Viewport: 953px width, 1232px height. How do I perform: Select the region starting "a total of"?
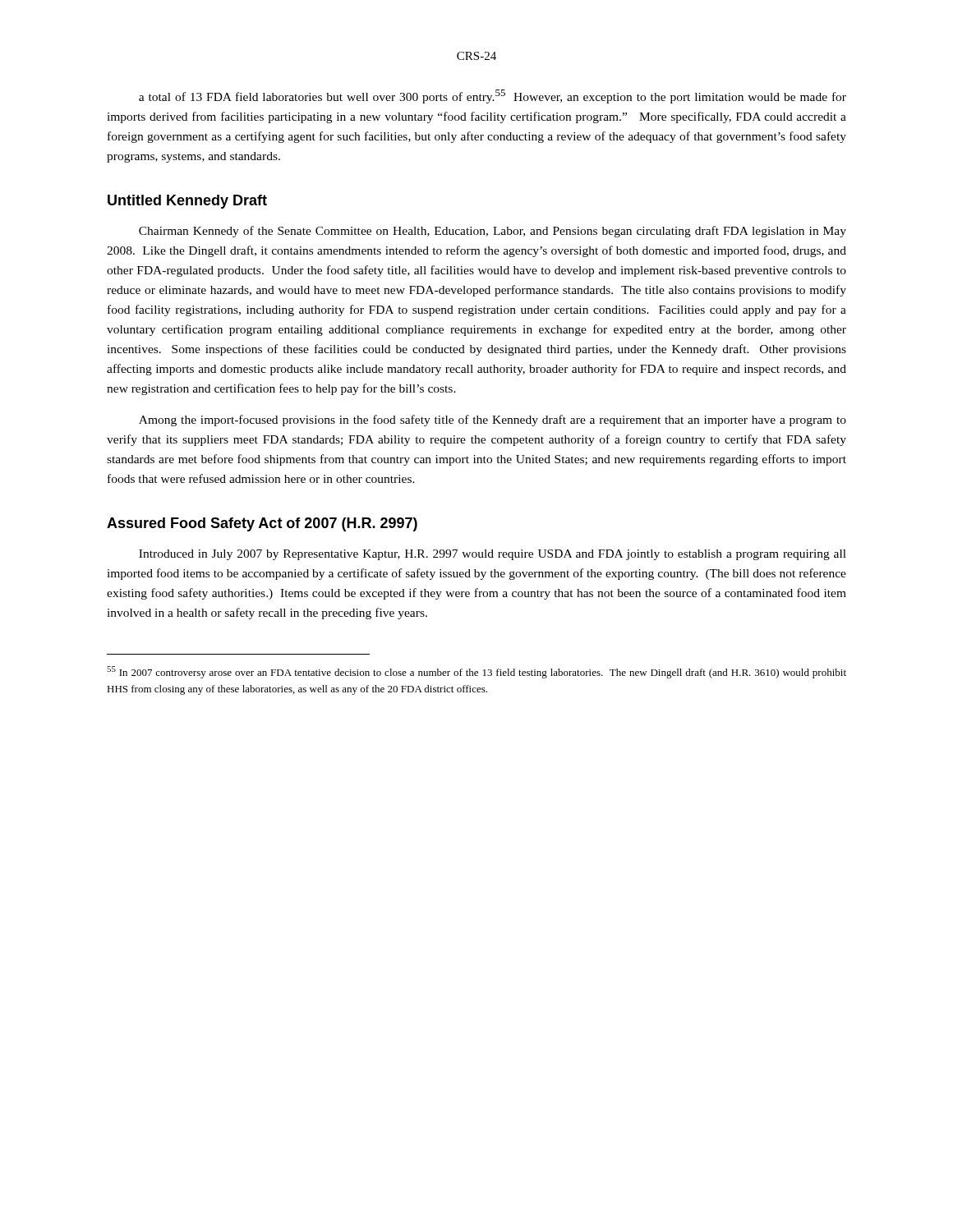[x=476, y=125]
